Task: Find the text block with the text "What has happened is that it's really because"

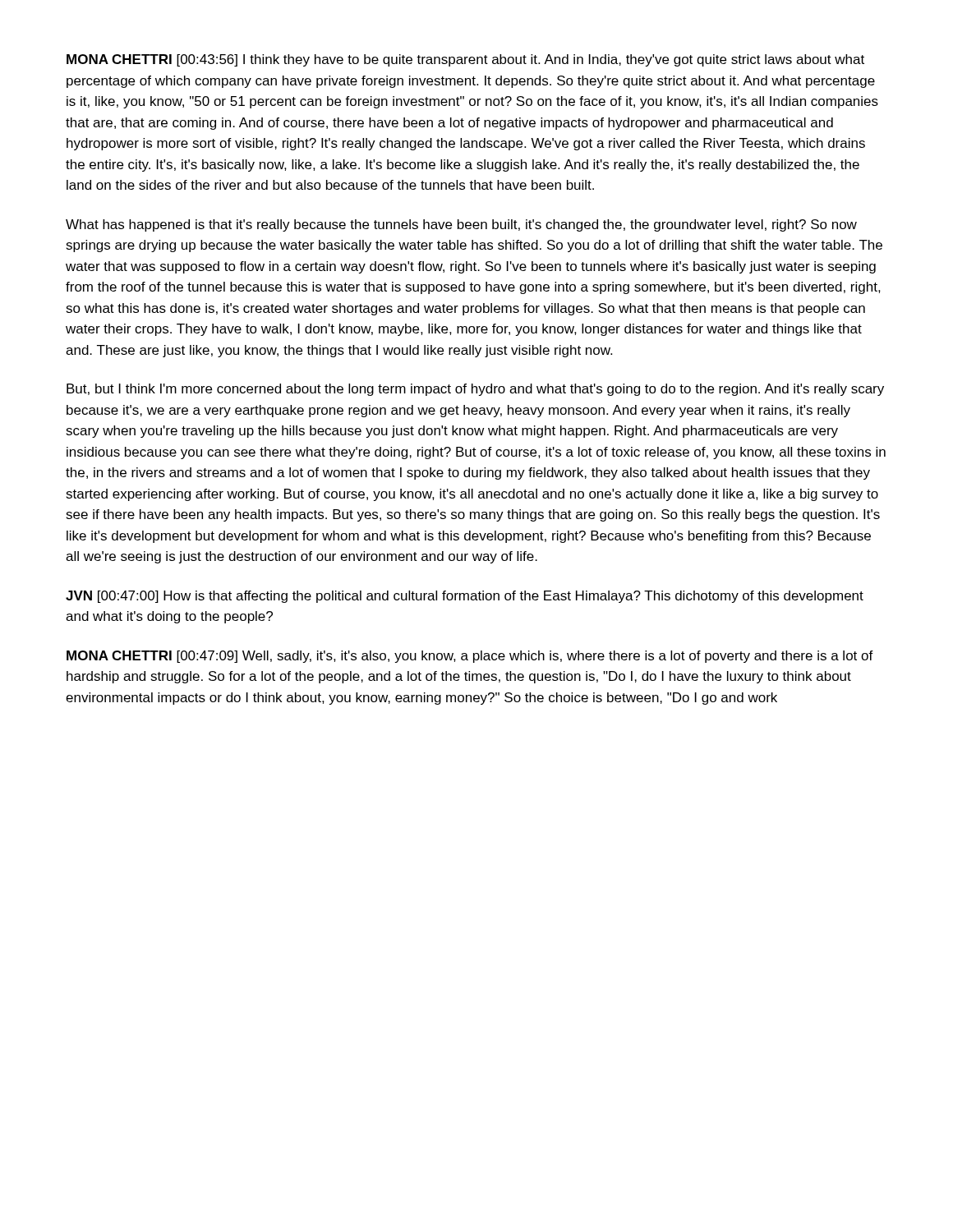Action: [474, 287]
